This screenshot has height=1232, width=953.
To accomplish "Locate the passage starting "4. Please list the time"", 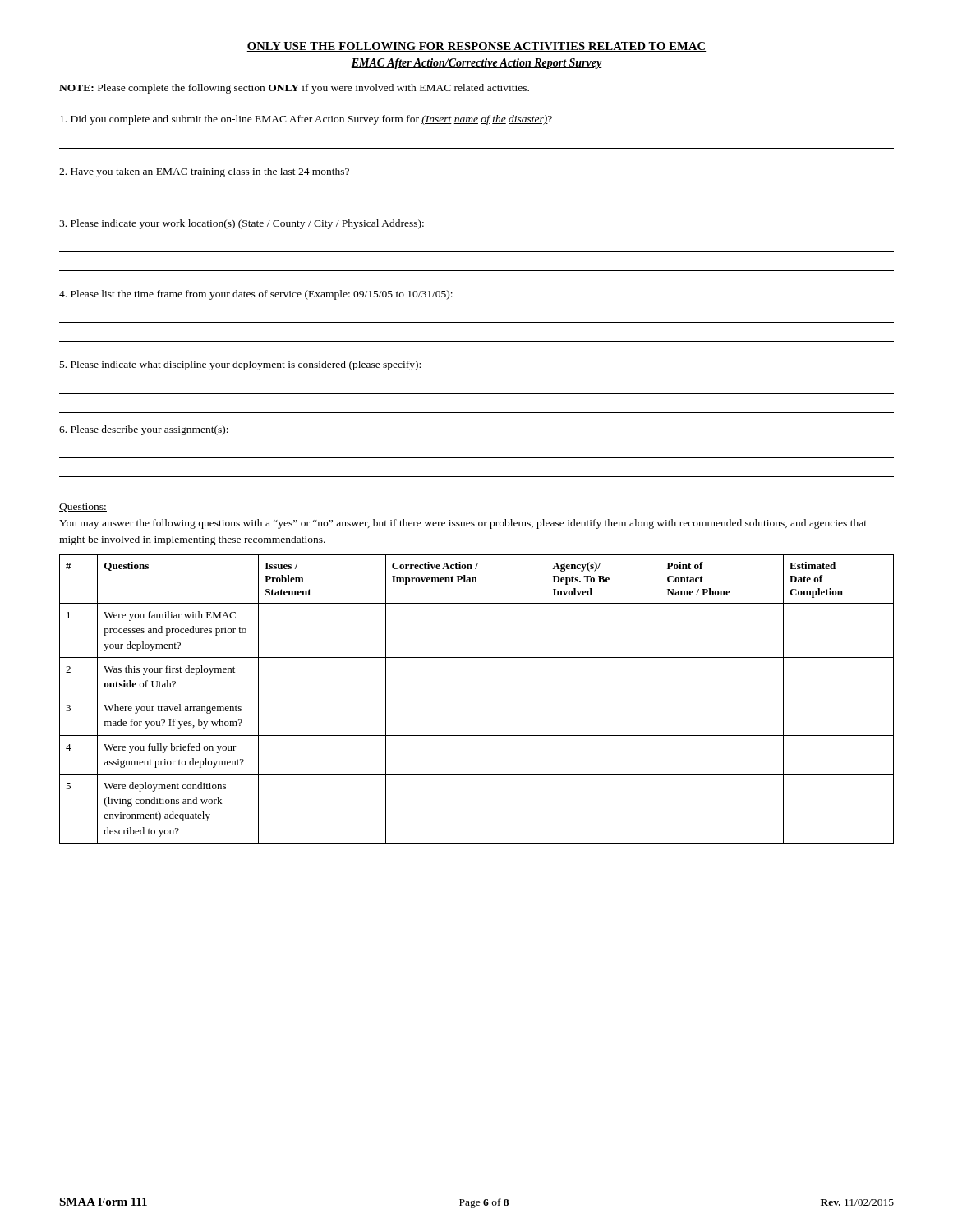I will pos(476,314).
